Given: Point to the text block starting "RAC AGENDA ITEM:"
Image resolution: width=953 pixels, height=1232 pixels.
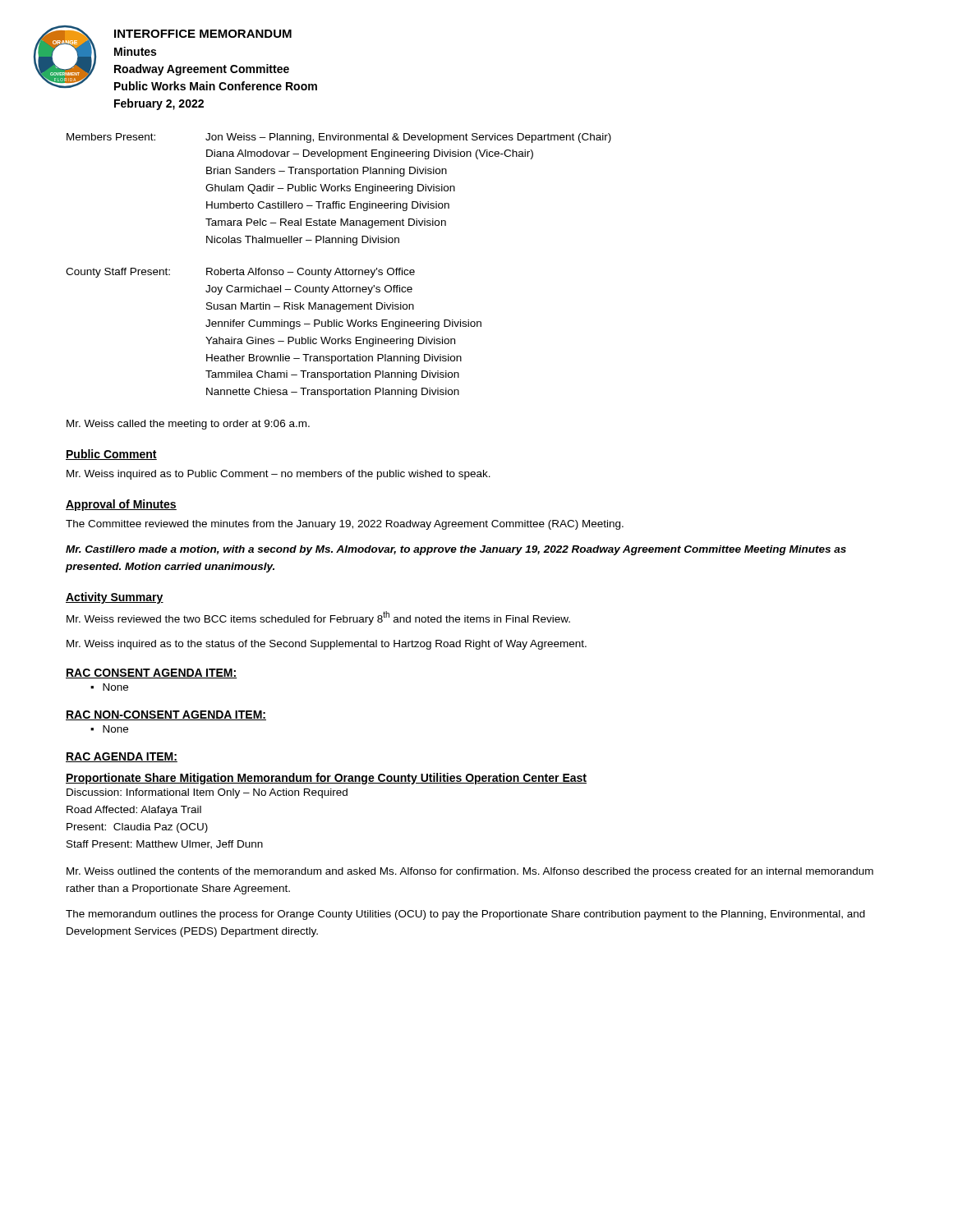Looking at the screenshot, I should pos(122,757).
